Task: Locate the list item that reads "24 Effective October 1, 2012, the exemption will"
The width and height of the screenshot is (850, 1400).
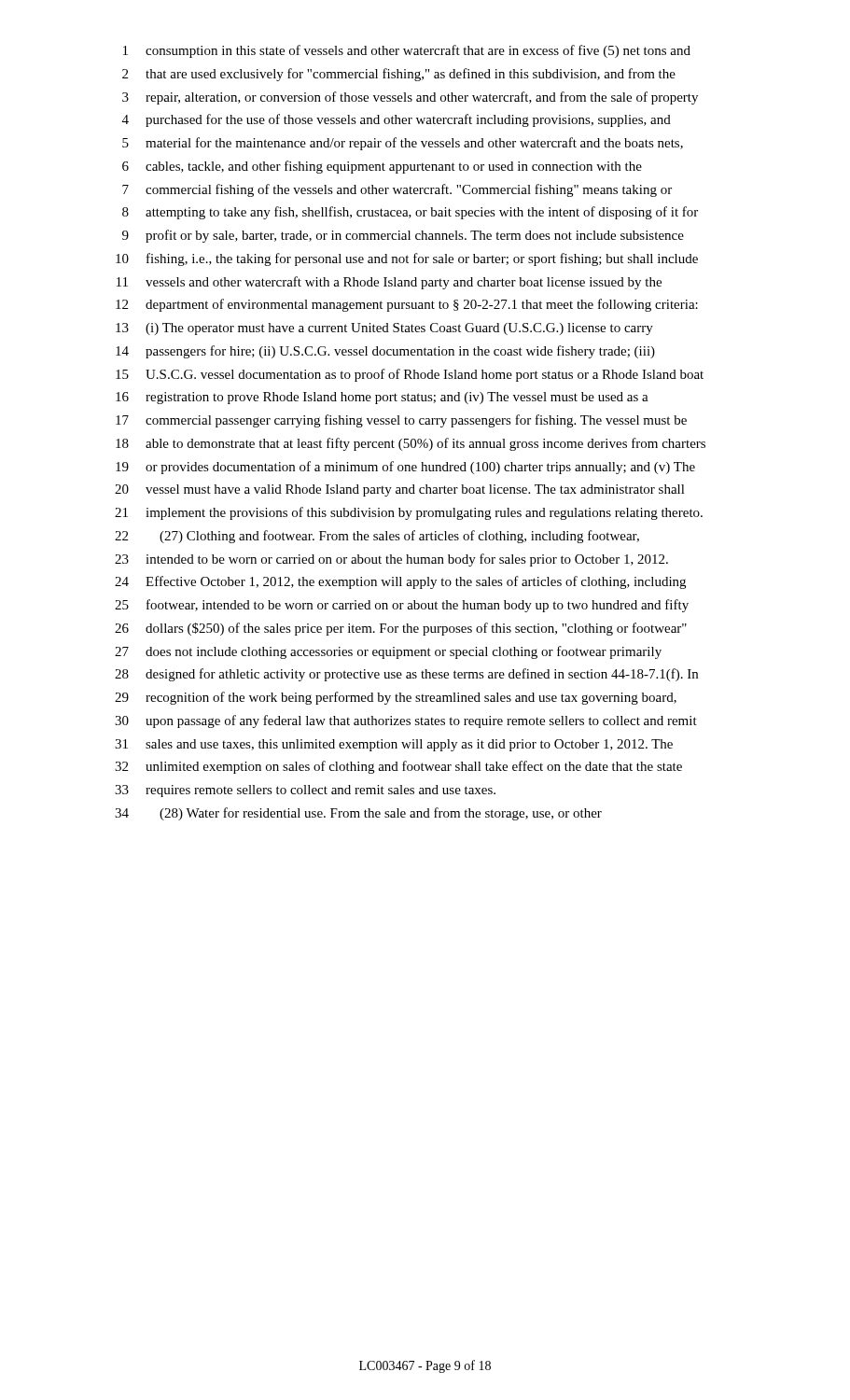Action: [x=442, y=582]
